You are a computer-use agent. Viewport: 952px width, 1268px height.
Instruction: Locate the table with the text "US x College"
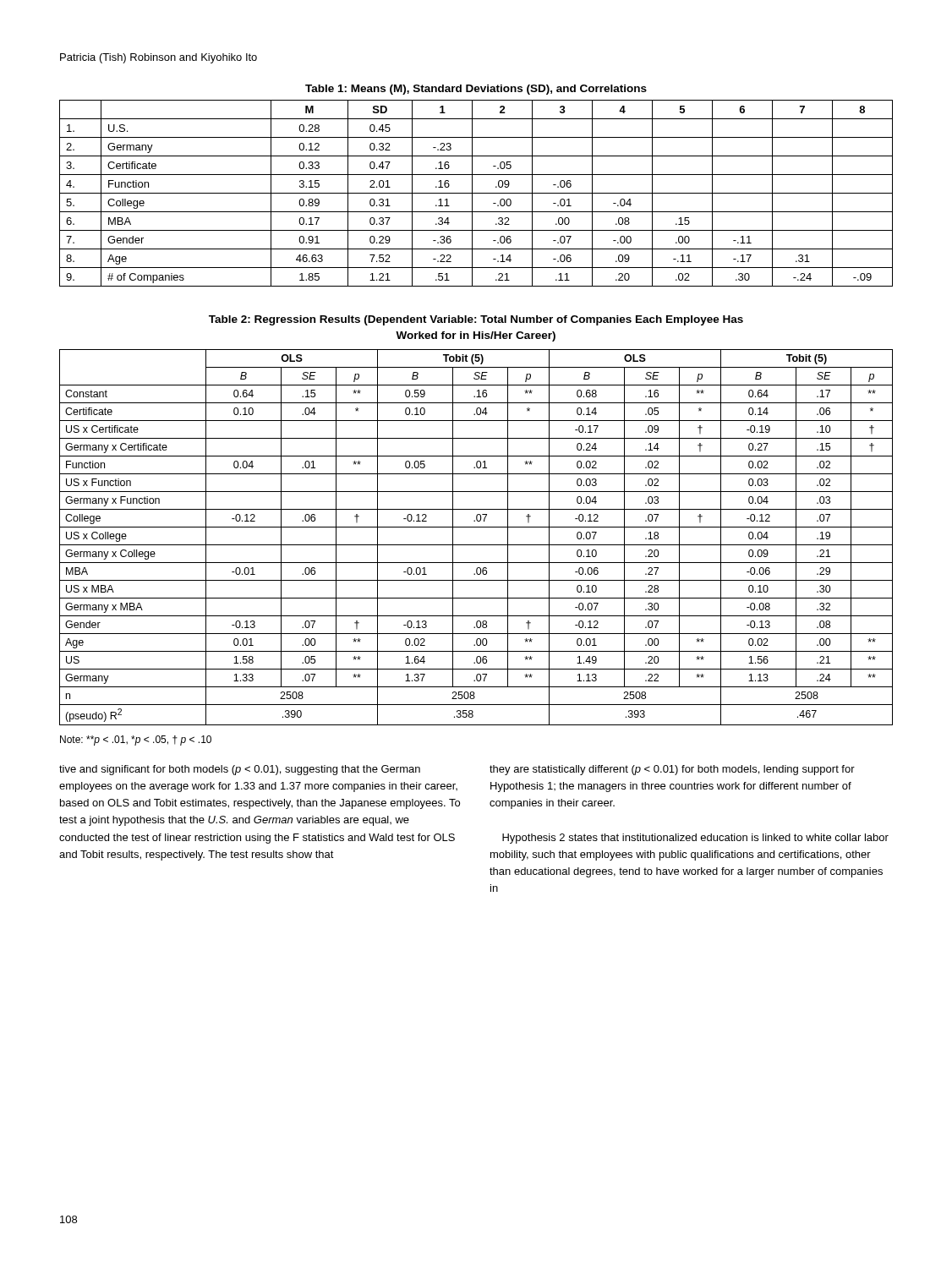(476, 519)
